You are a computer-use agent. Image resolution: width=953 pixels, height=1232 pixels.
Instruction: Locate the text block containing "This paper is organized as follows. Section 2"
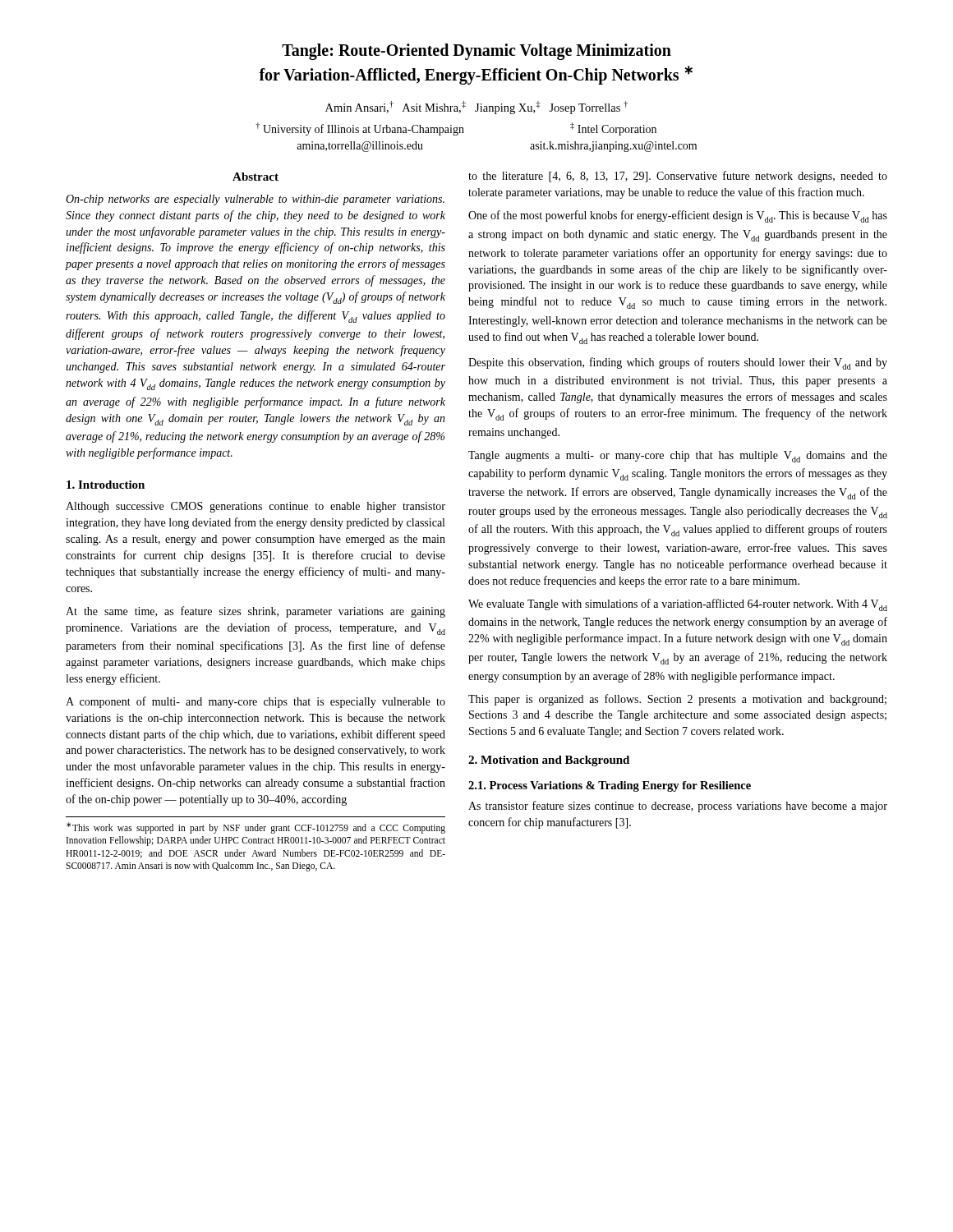tap(678, 715)
